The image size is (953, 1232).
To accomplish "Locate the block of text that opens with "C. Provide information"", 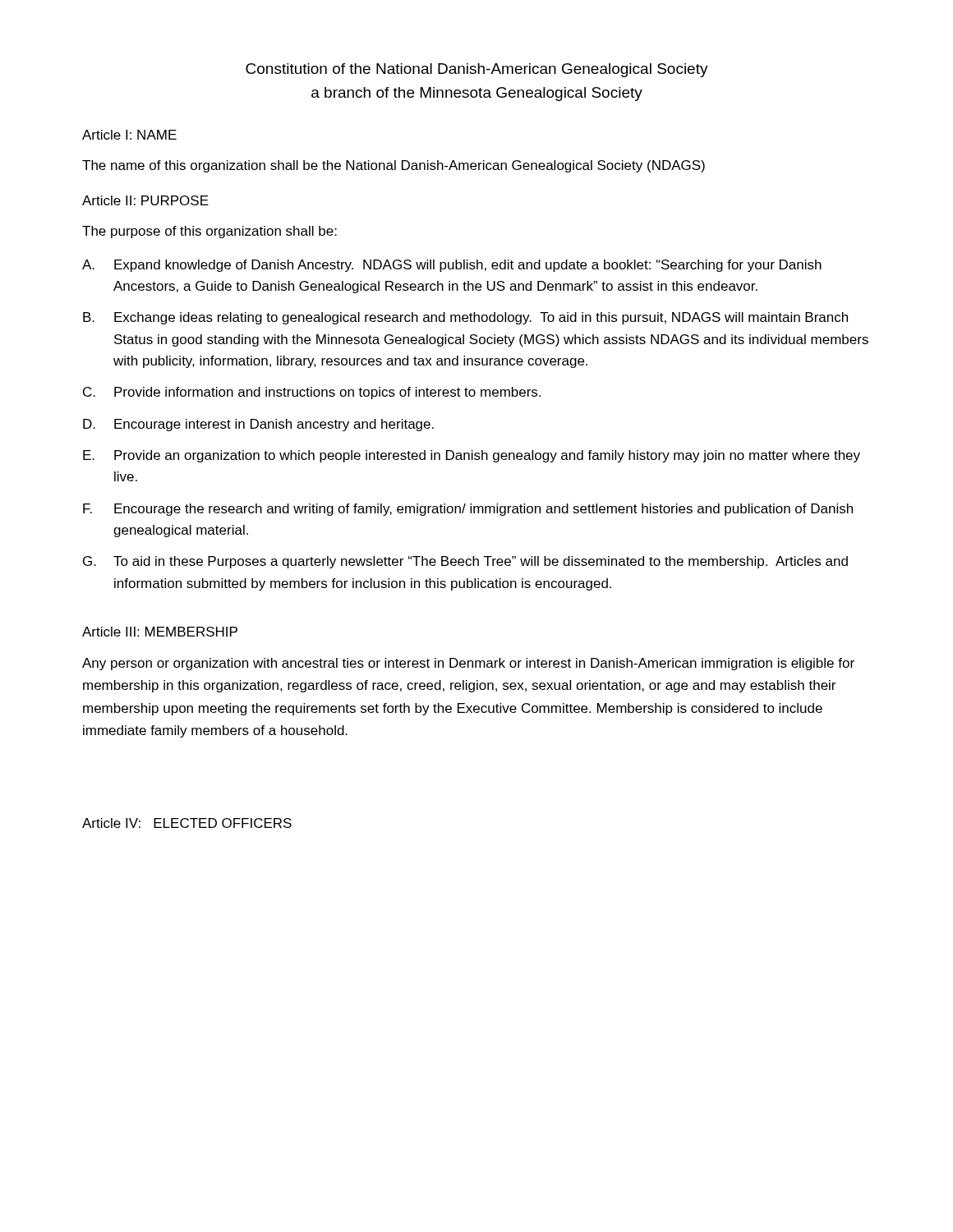I will click(x=476, y=393).
